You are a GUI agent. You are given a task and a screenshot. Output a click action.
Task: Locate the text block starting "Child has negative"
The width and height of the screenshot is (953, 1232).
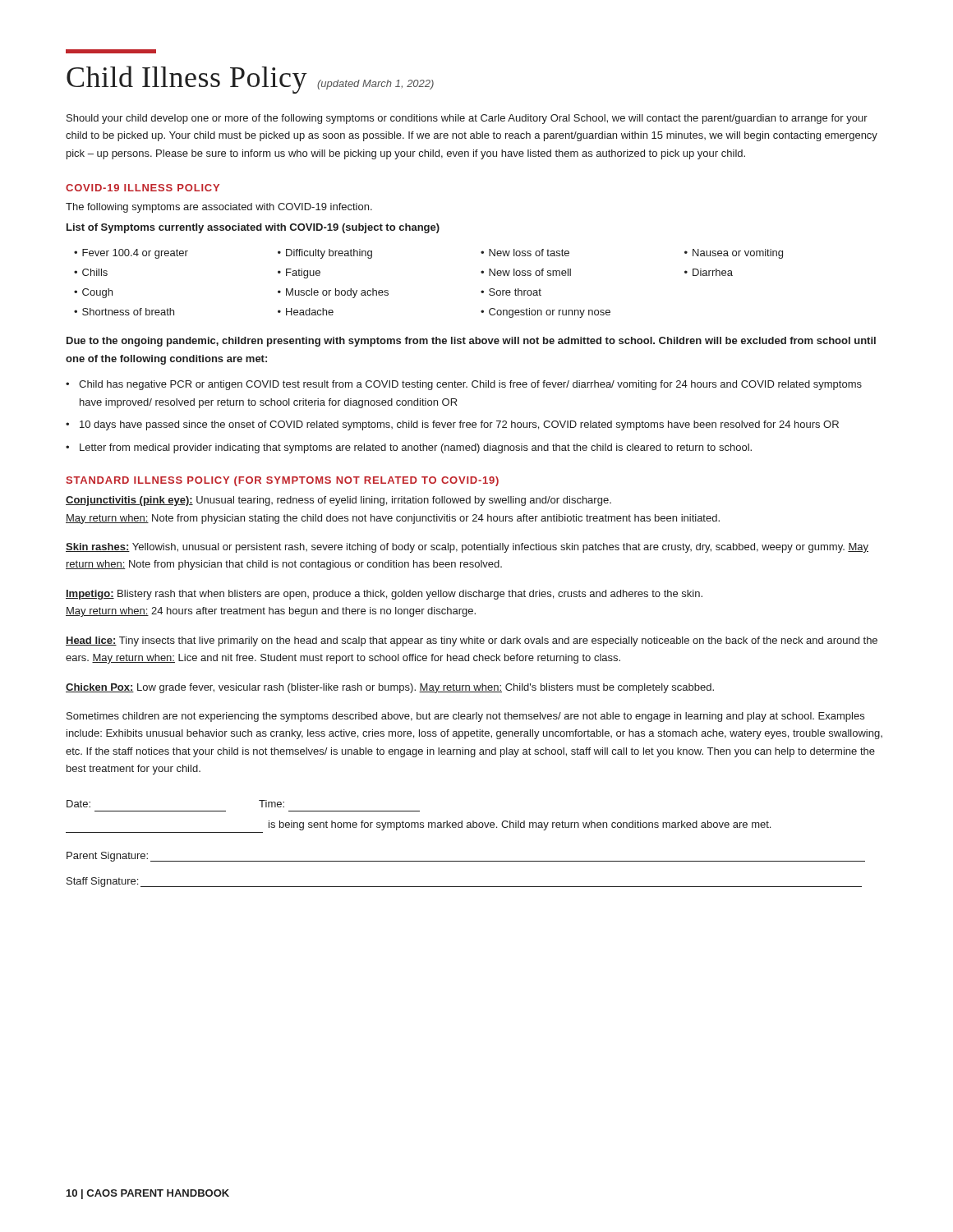(x=470, y=393)
